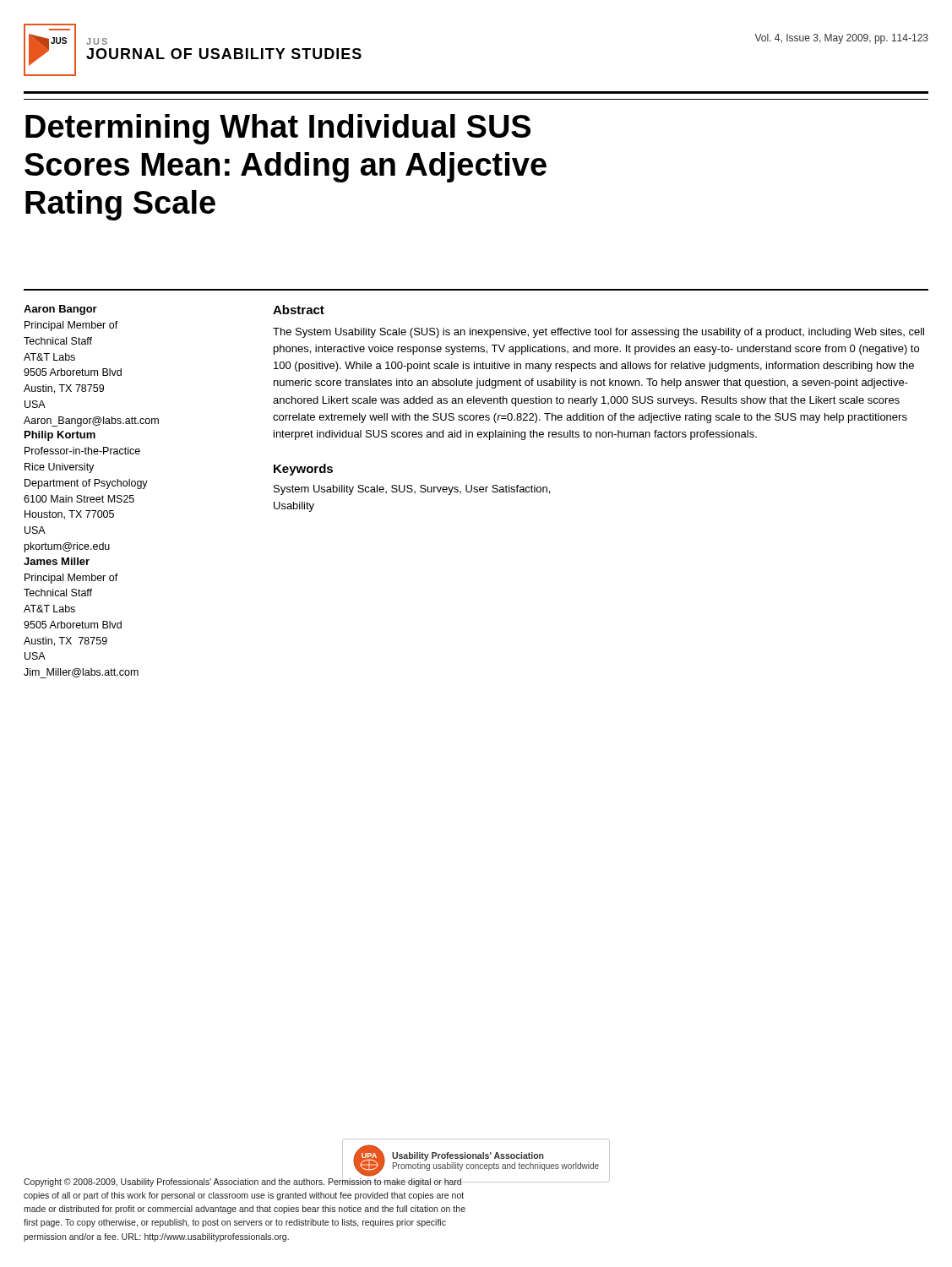Click on the logo
This screenshot has height=1267, width=952.
[x=476, y=1161]
